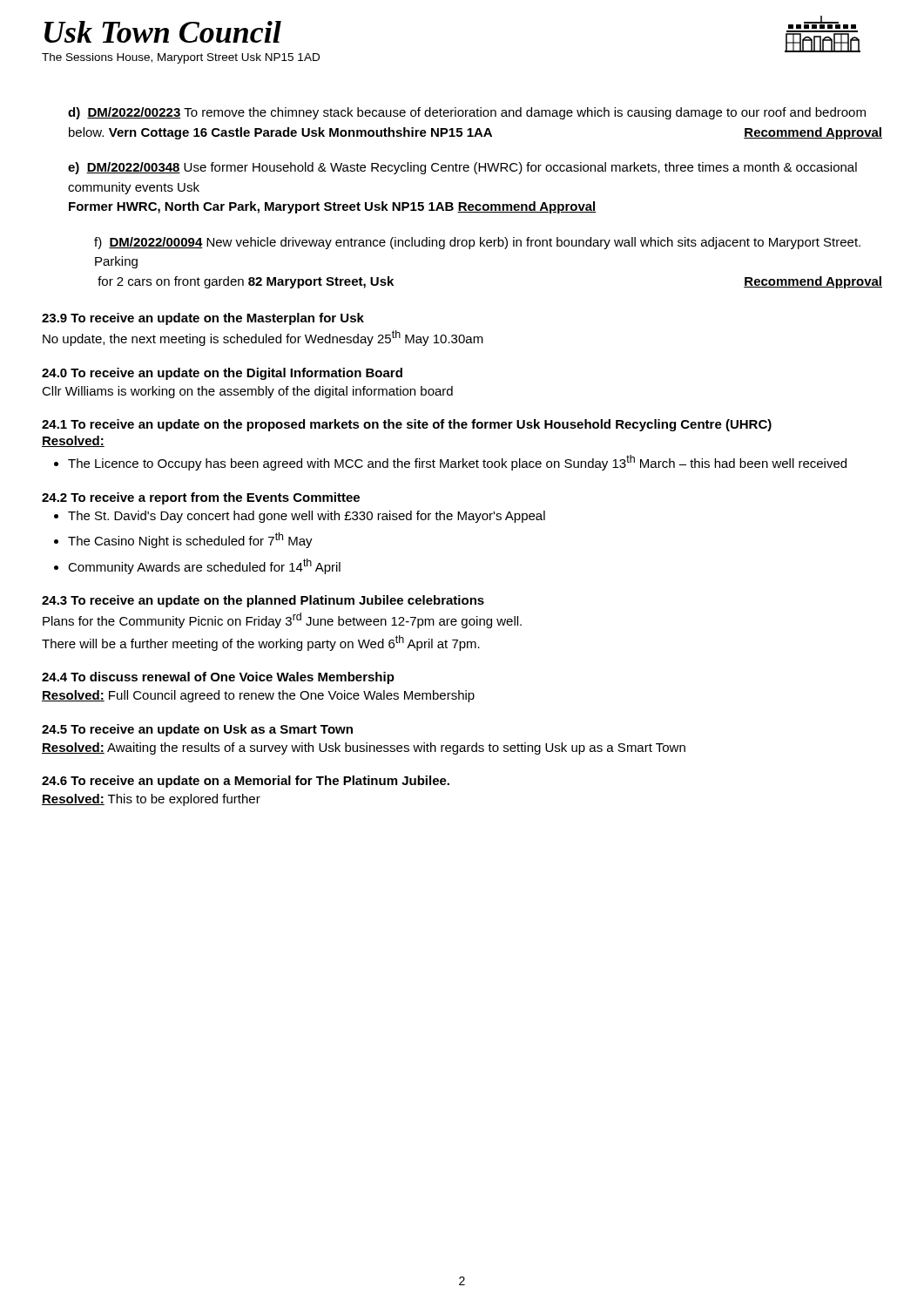Click the passage that begins "The St. David's Day concert"
The image size is (924, 1307).
click(307, 515)
